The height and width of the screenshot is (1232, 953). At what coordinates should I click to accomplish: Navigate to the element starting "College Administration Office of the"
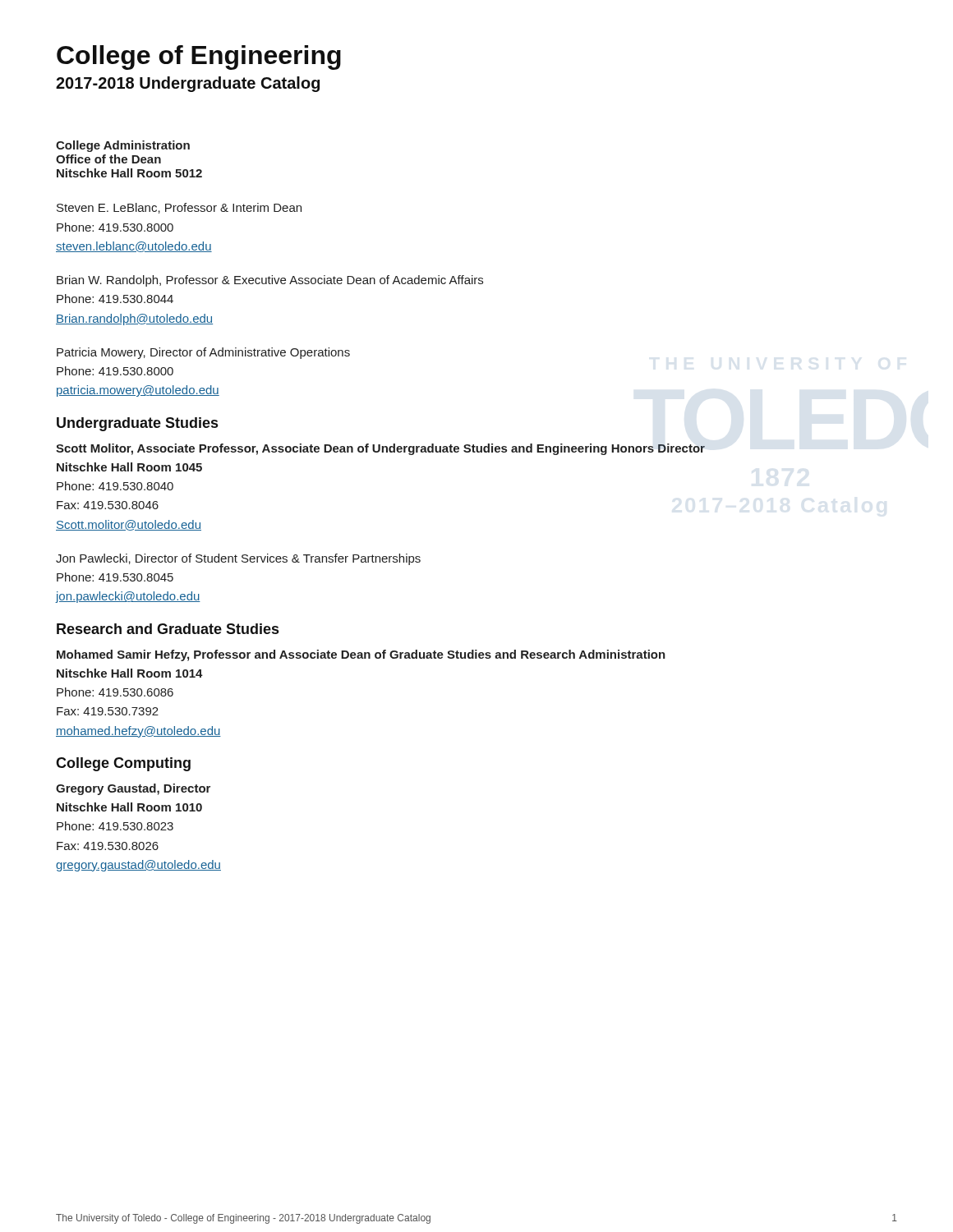point(123,146)
